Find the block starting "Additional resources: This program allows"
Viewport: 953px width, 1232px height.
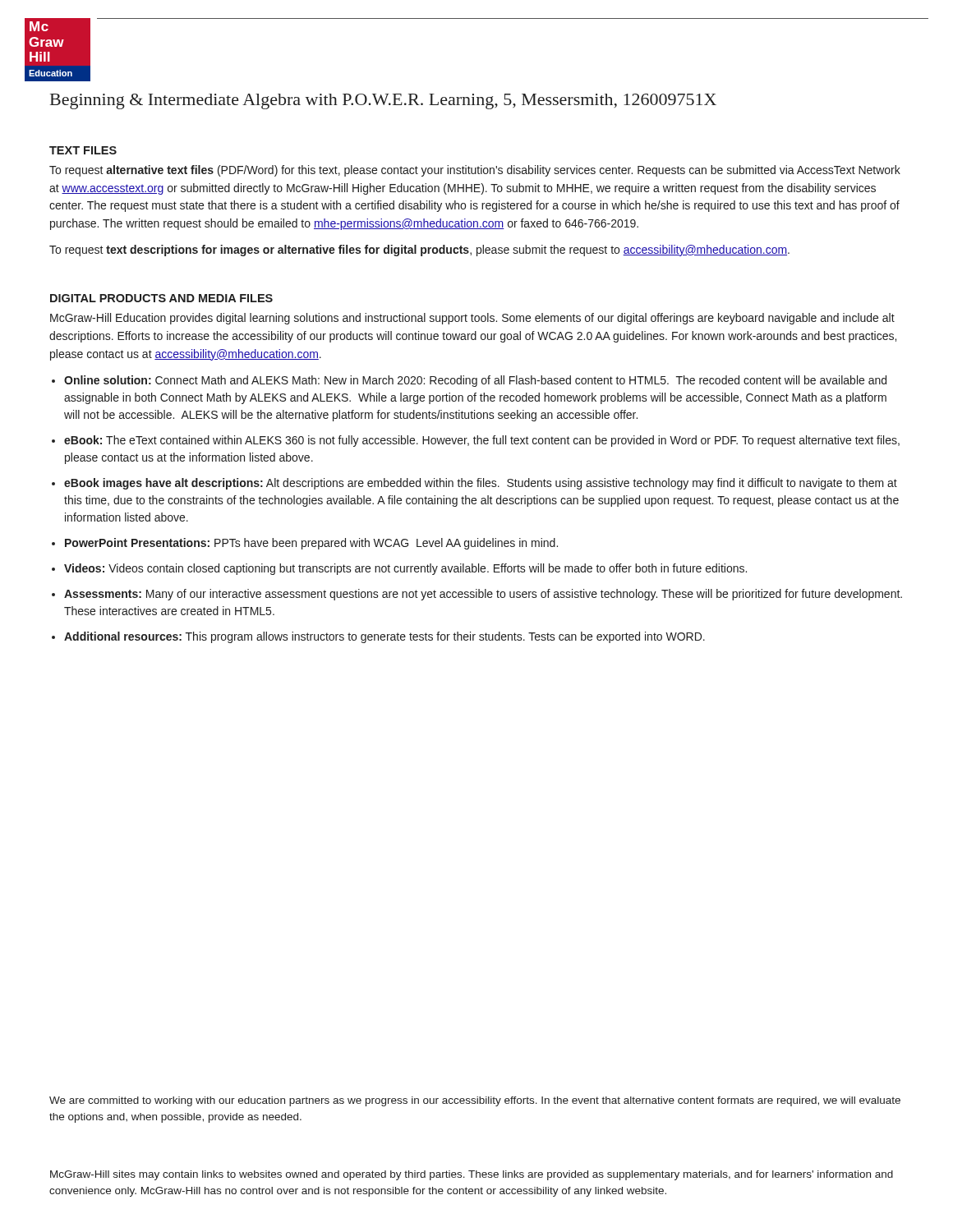point(385,636)
